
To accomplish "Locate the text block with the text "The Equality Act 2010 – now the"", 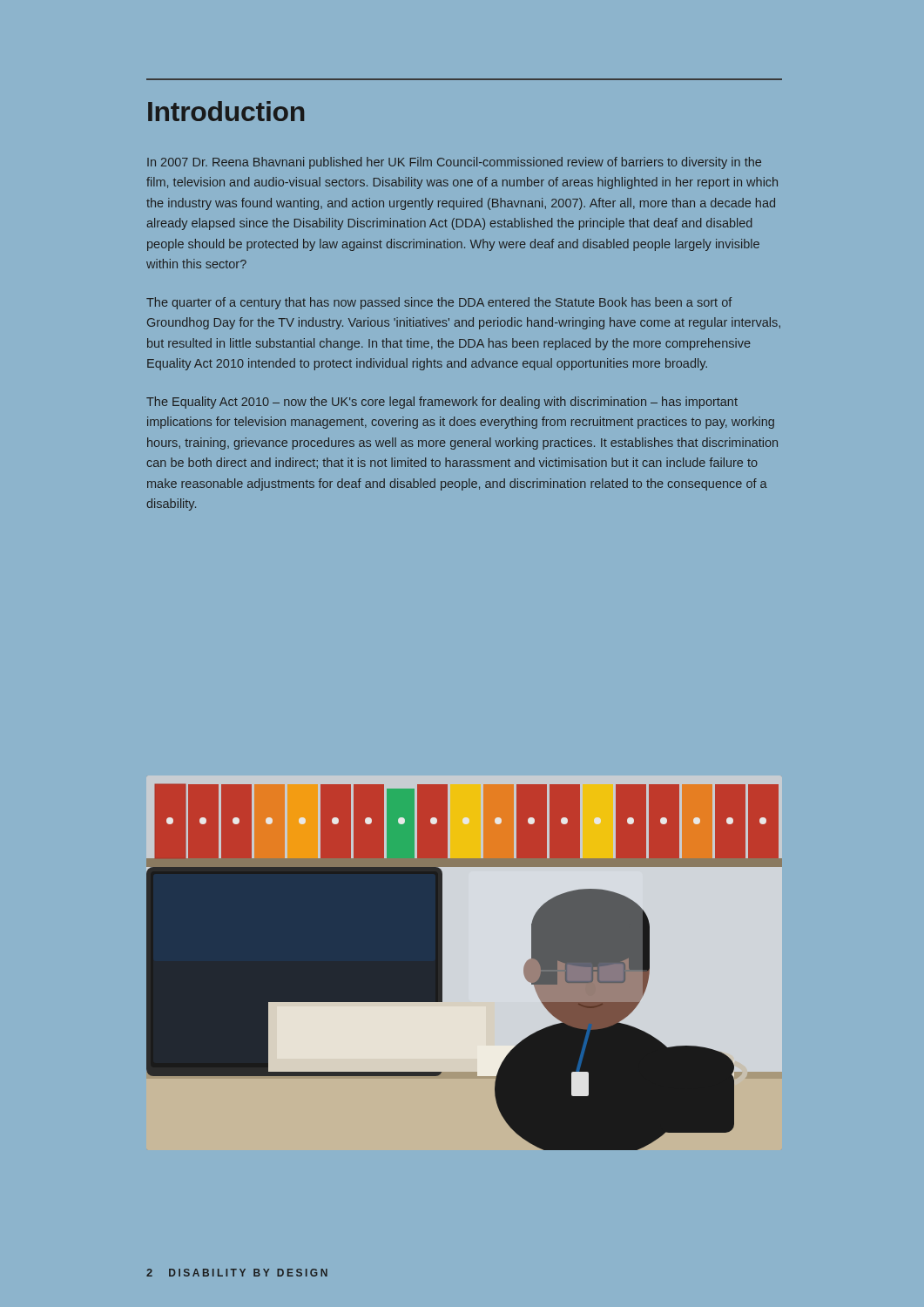I will 462,453.
